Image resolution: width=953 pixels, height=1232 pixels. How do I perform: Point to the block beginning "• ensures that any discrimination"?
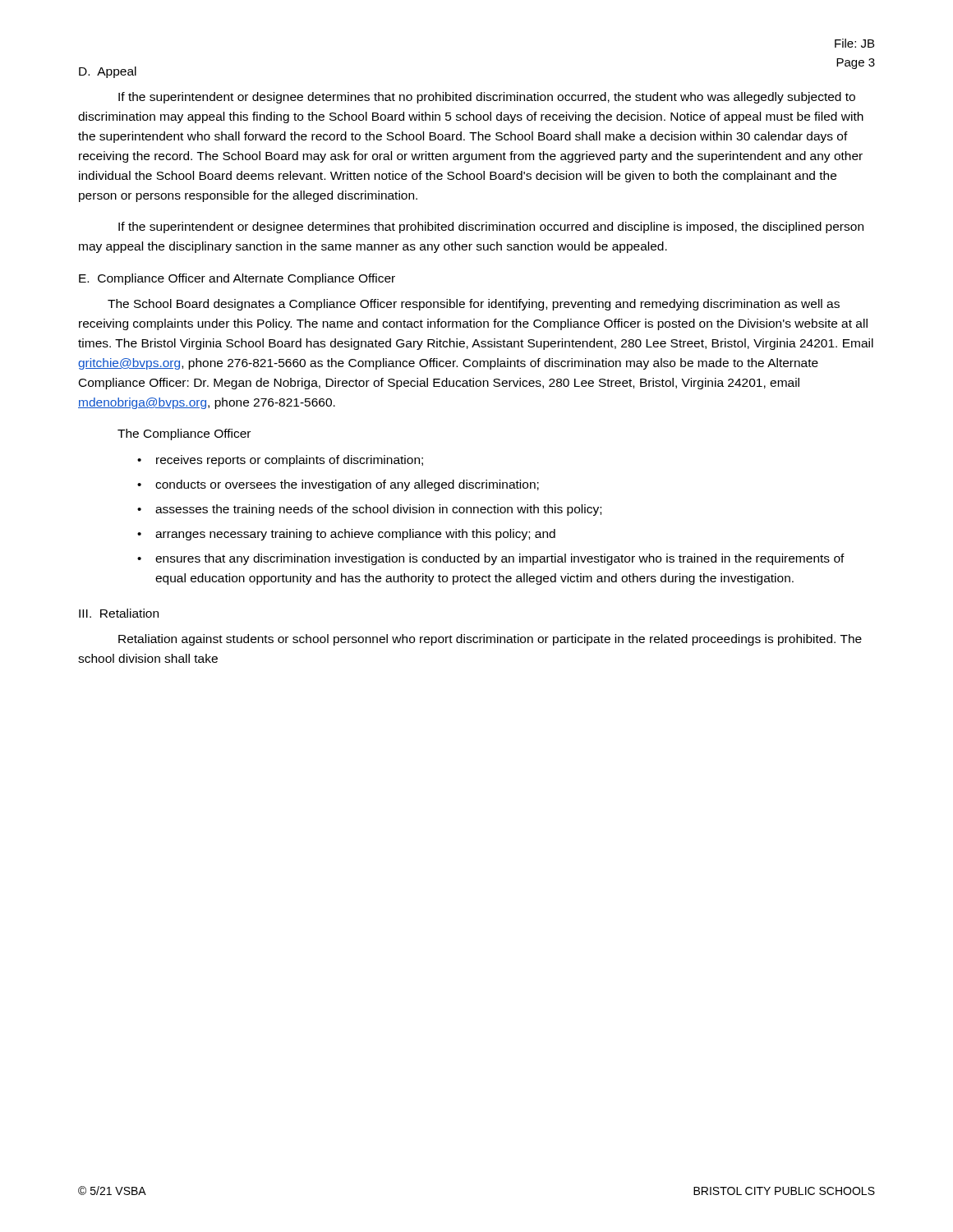pos(506,569)
